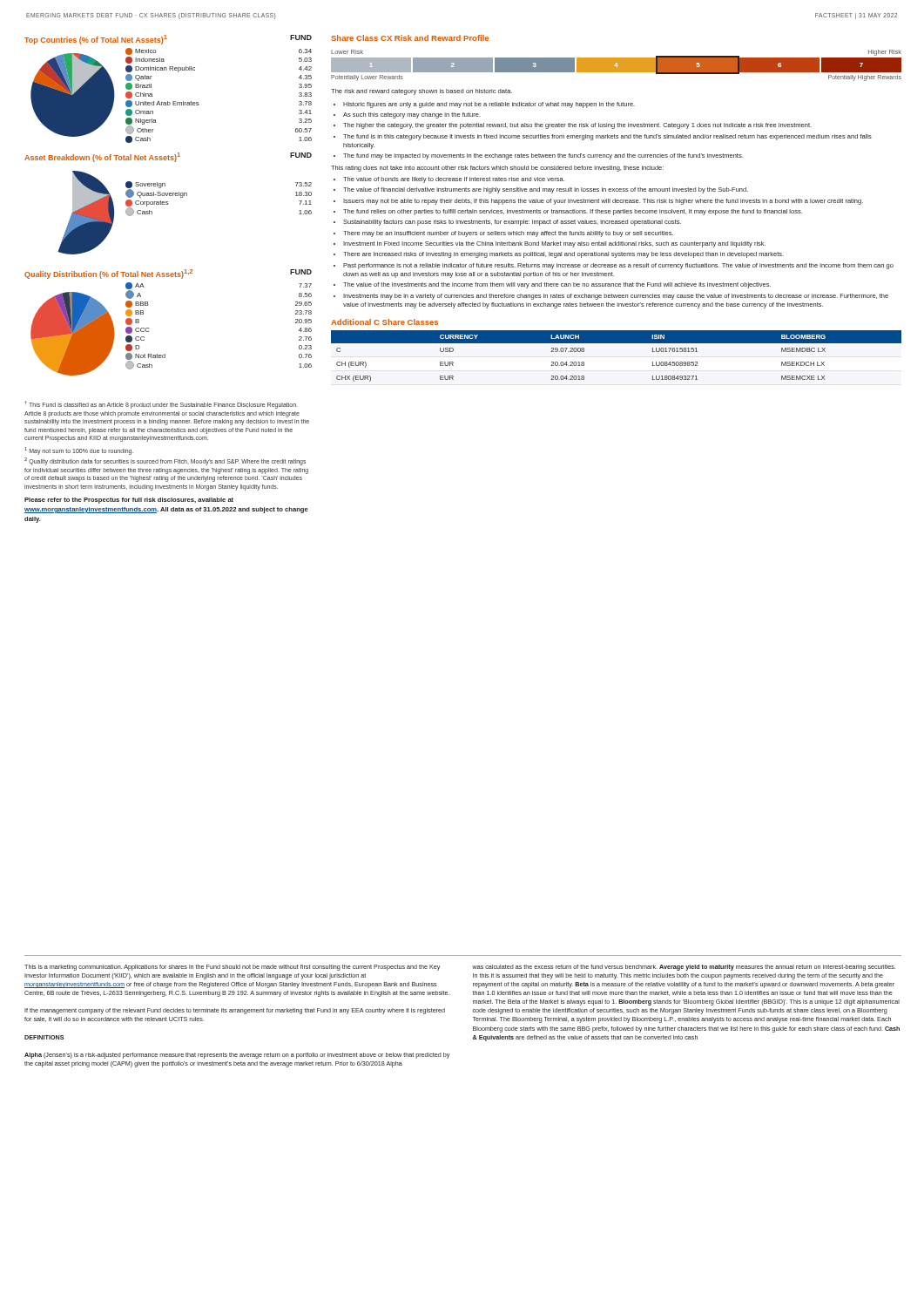924x1307 pixels.
Task: Locate the passage starting "was calculated as the excess return of"
Action: coord(686,1002)
